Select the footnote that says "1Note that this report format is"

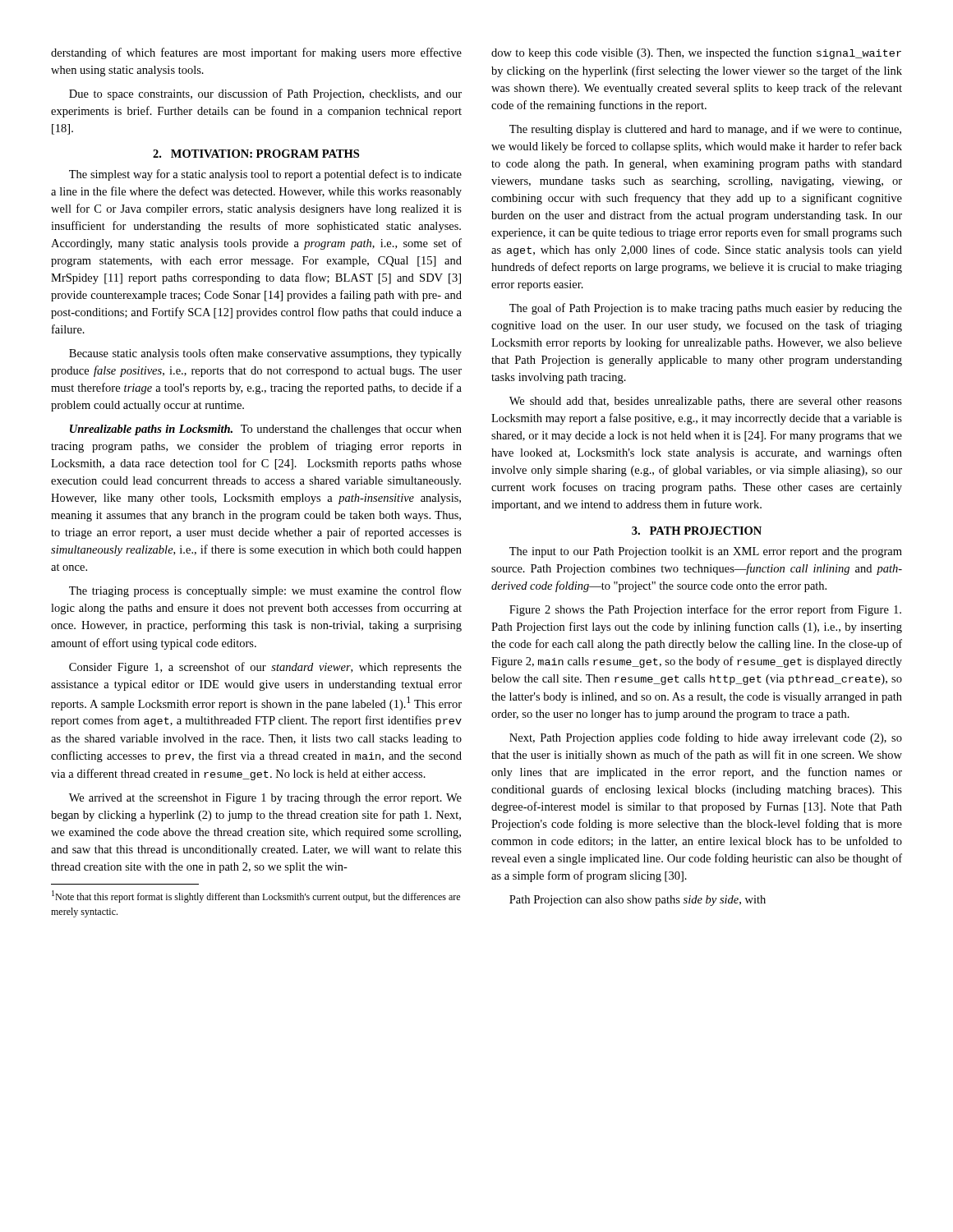click(256, 904)
